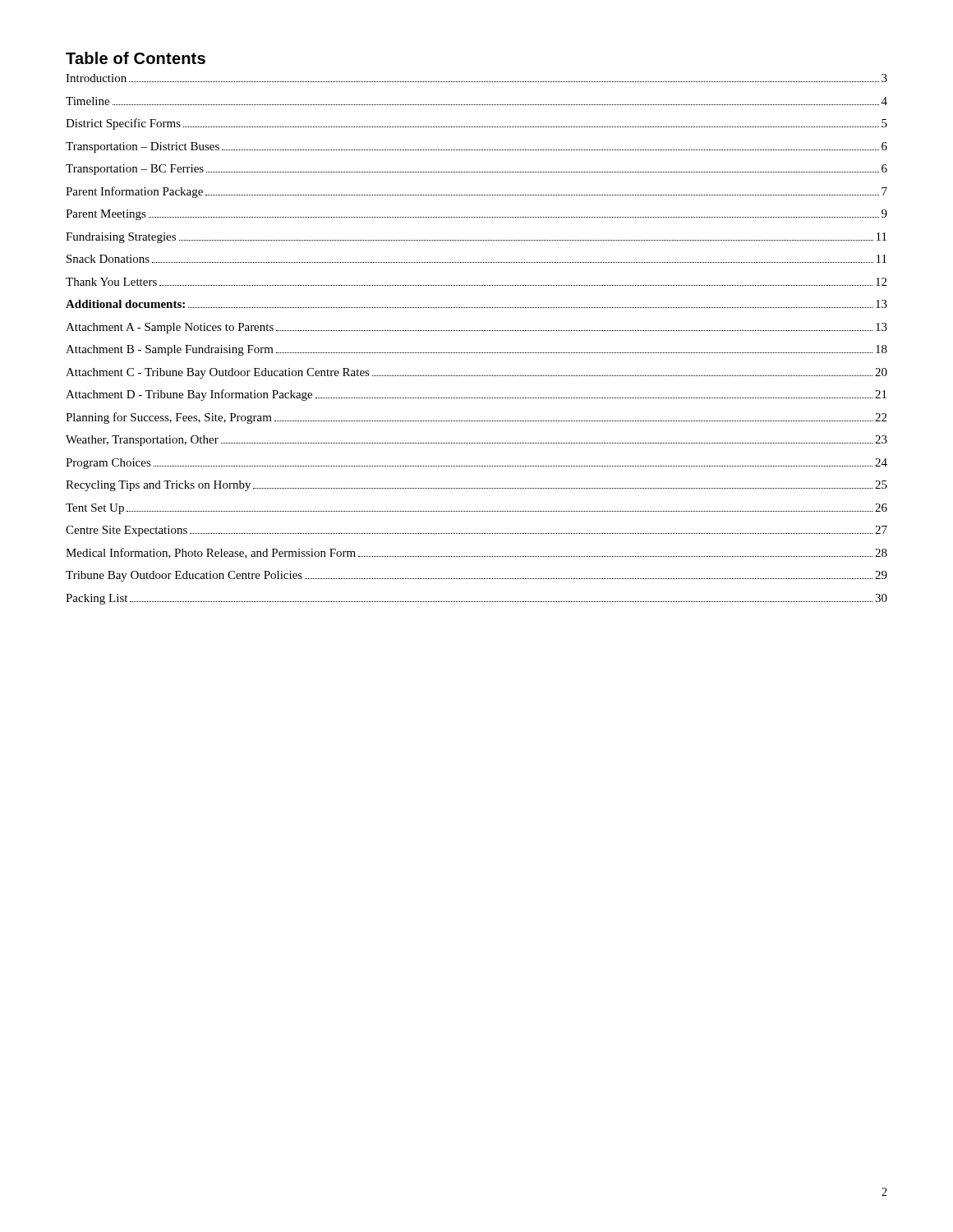Find "Fundraising Strategies 11" on this page
Screen dimensions: 1232x953
(x=476, y=237)
